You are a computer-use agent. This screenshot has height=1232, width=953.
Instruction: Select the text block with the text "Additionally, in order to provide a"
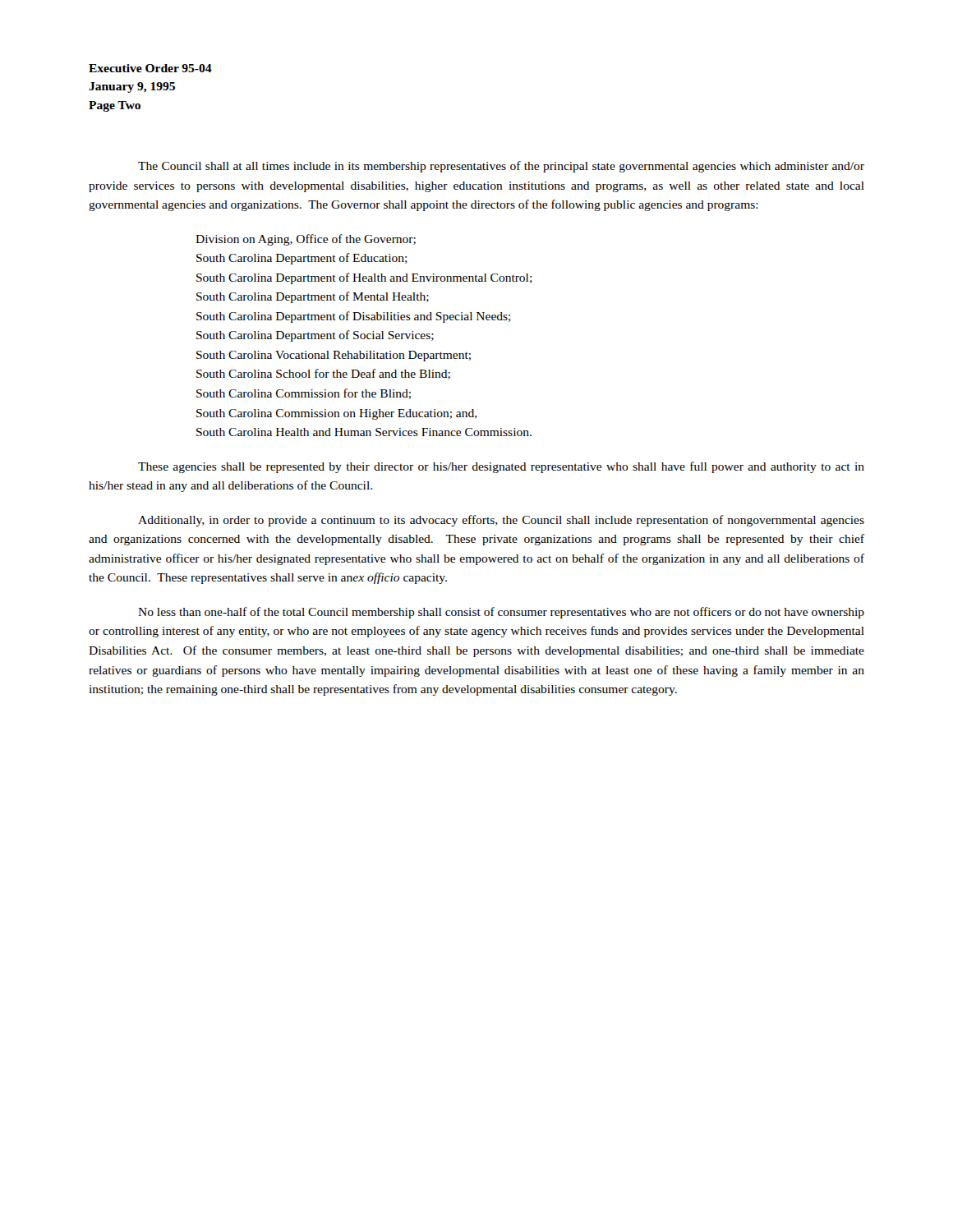(x=476, y=548)
